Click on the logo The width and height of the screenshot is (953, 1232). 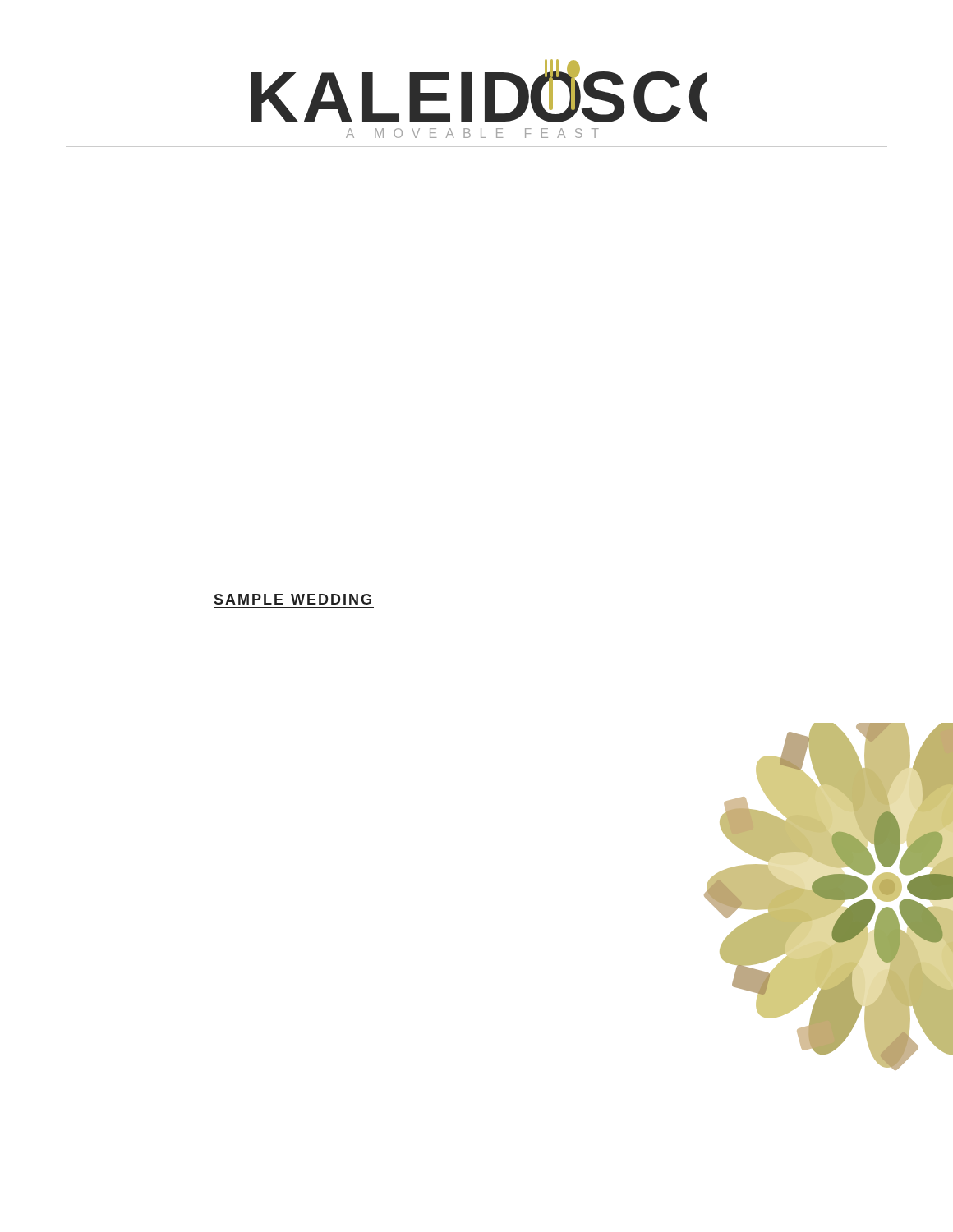[476, 94]
